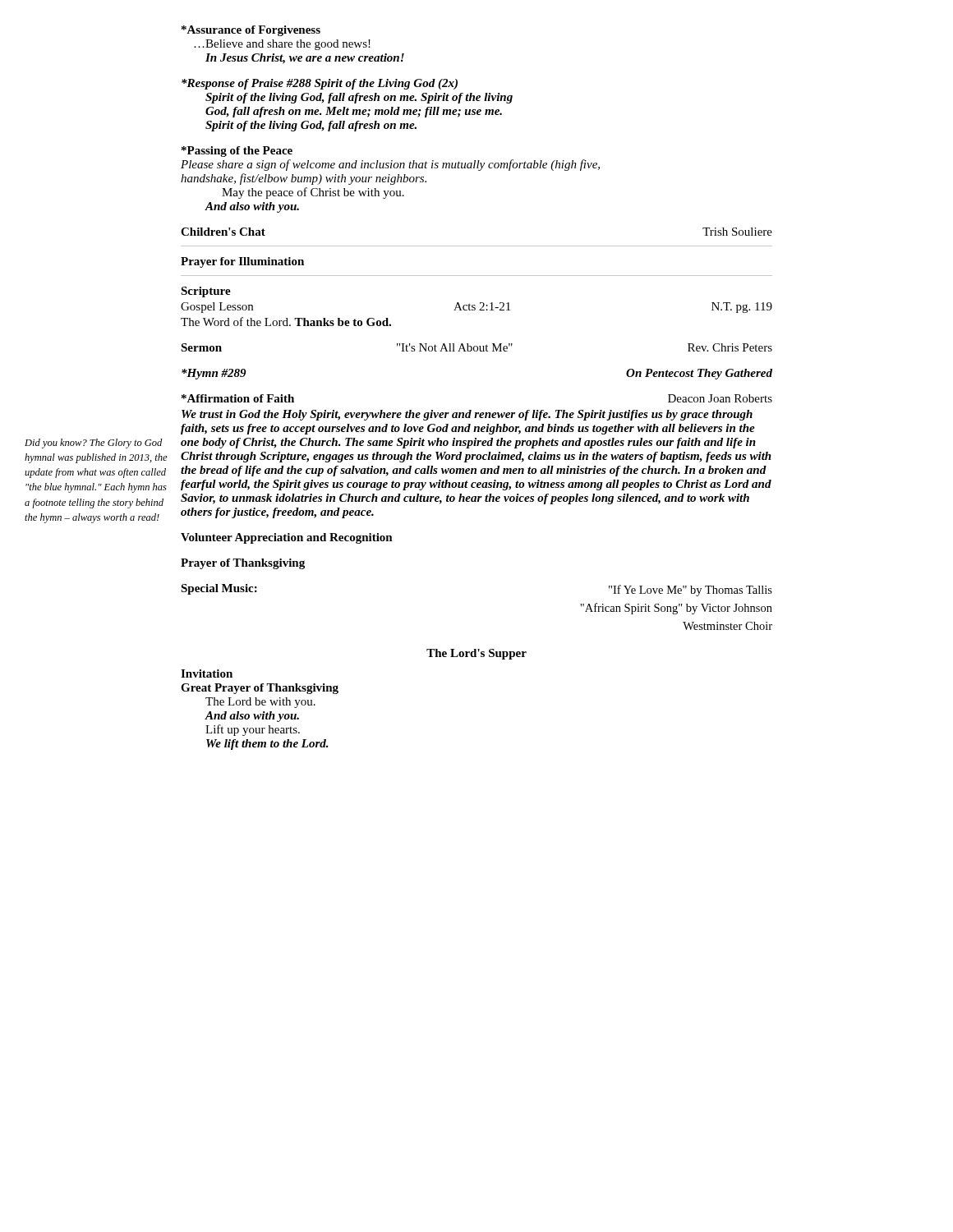Image resolution: width=953 pixels, height=1232 pixels.
Task: Locate the block starting "*Affirmation of Faith"
Action: (476, 455)
